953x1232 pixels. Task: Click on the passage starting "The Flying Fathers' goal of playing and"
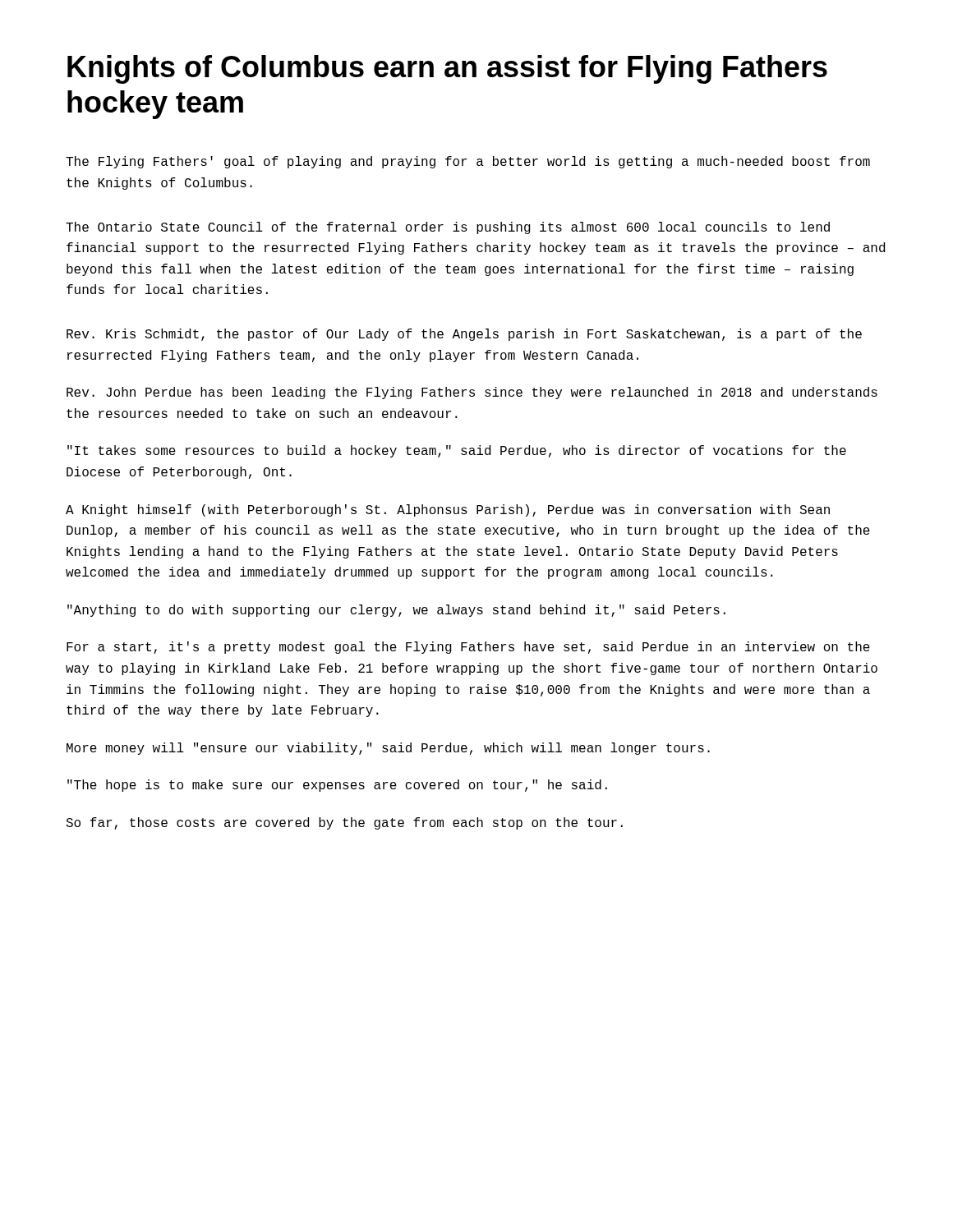(x=468, y=173)
